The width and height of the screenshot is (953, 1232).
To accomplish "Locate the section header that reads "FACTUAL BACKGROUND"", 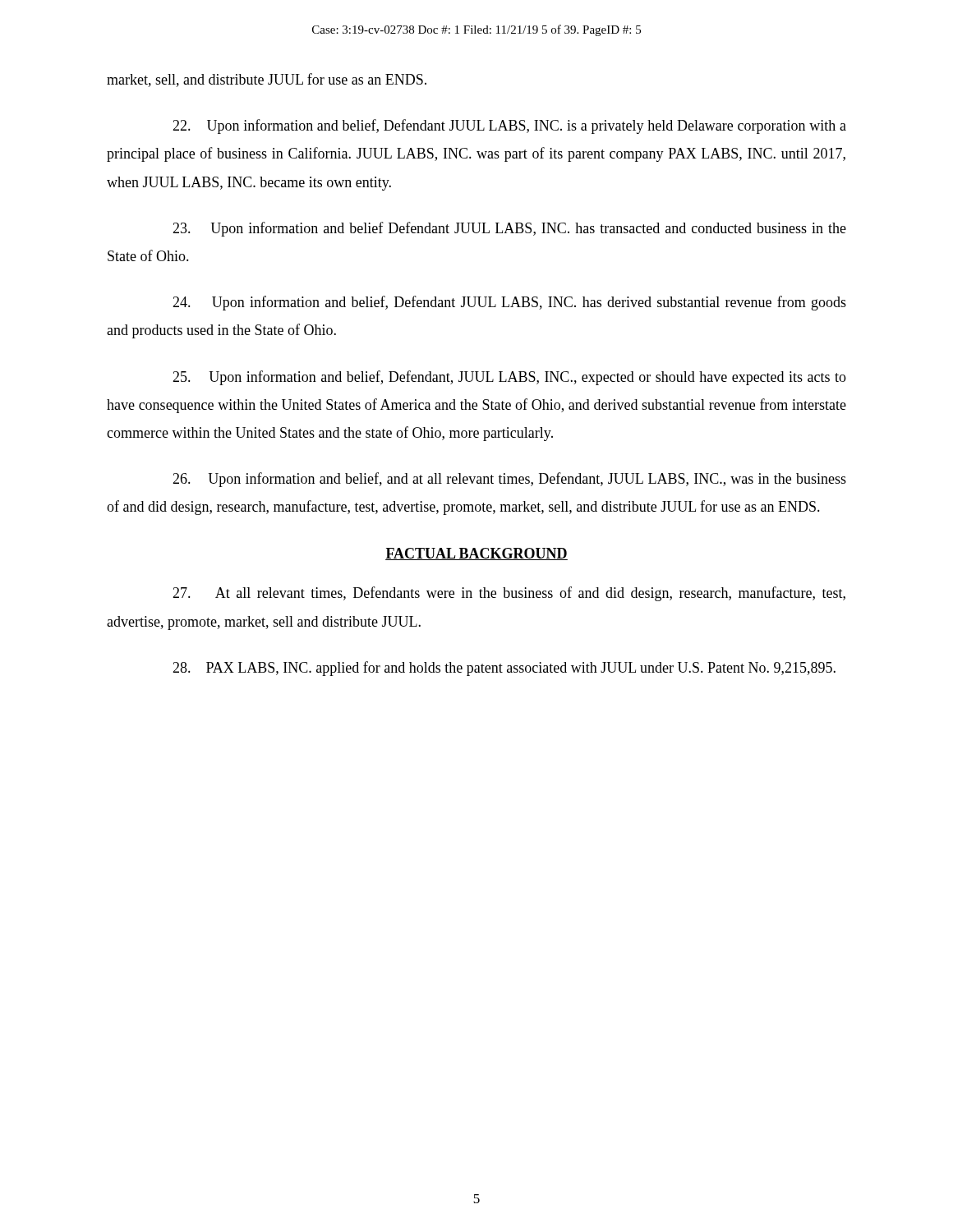I will [x=476, y=554].
